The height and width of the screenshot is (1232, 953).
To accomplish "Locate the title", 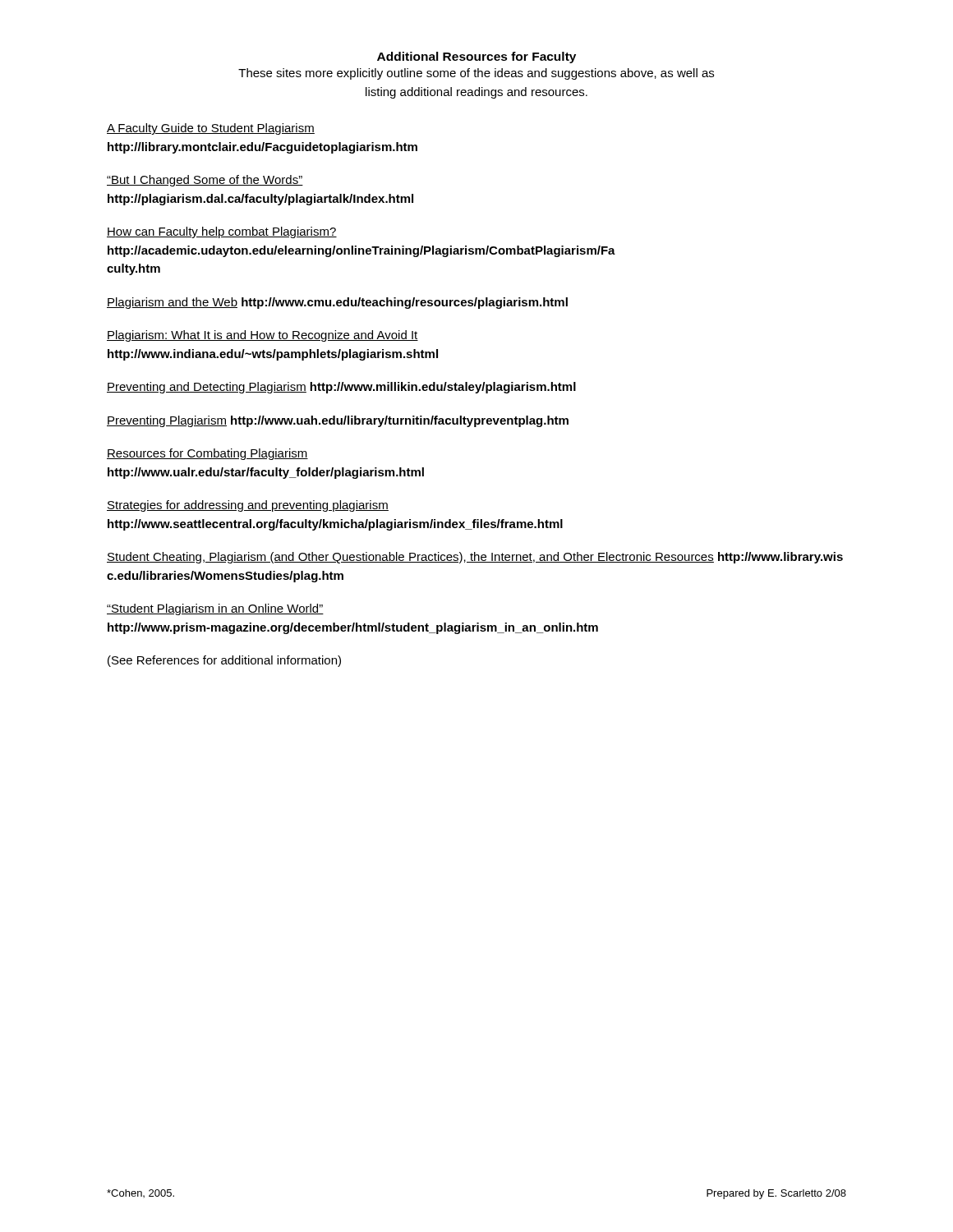I will (476, 75).
